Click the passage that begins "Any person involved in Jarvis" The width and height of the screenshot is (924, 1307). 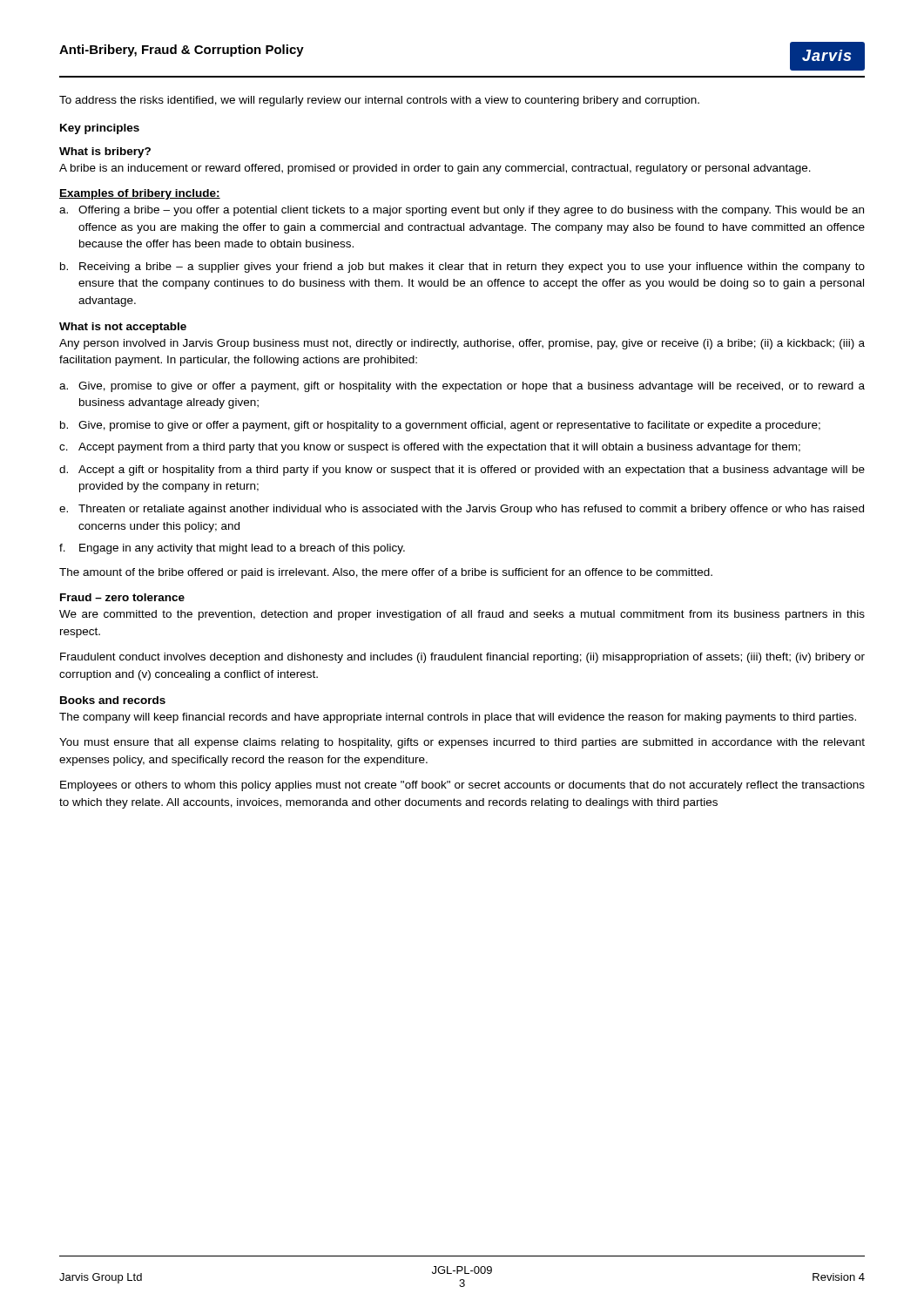(462, 351)
